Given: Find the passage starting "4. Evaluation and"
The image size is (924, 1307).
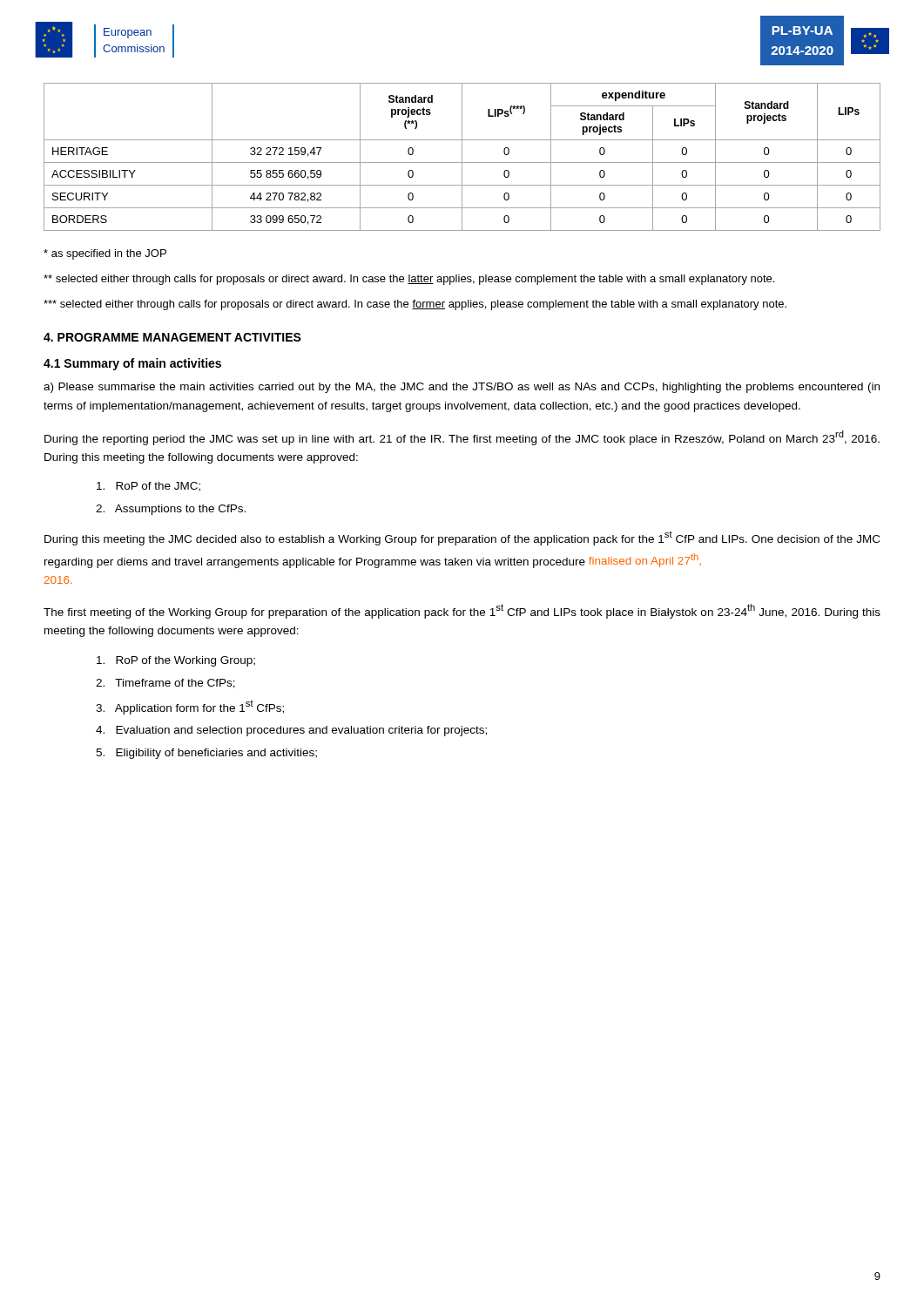Looking at the screenshot, I should (x=292, y=730).
